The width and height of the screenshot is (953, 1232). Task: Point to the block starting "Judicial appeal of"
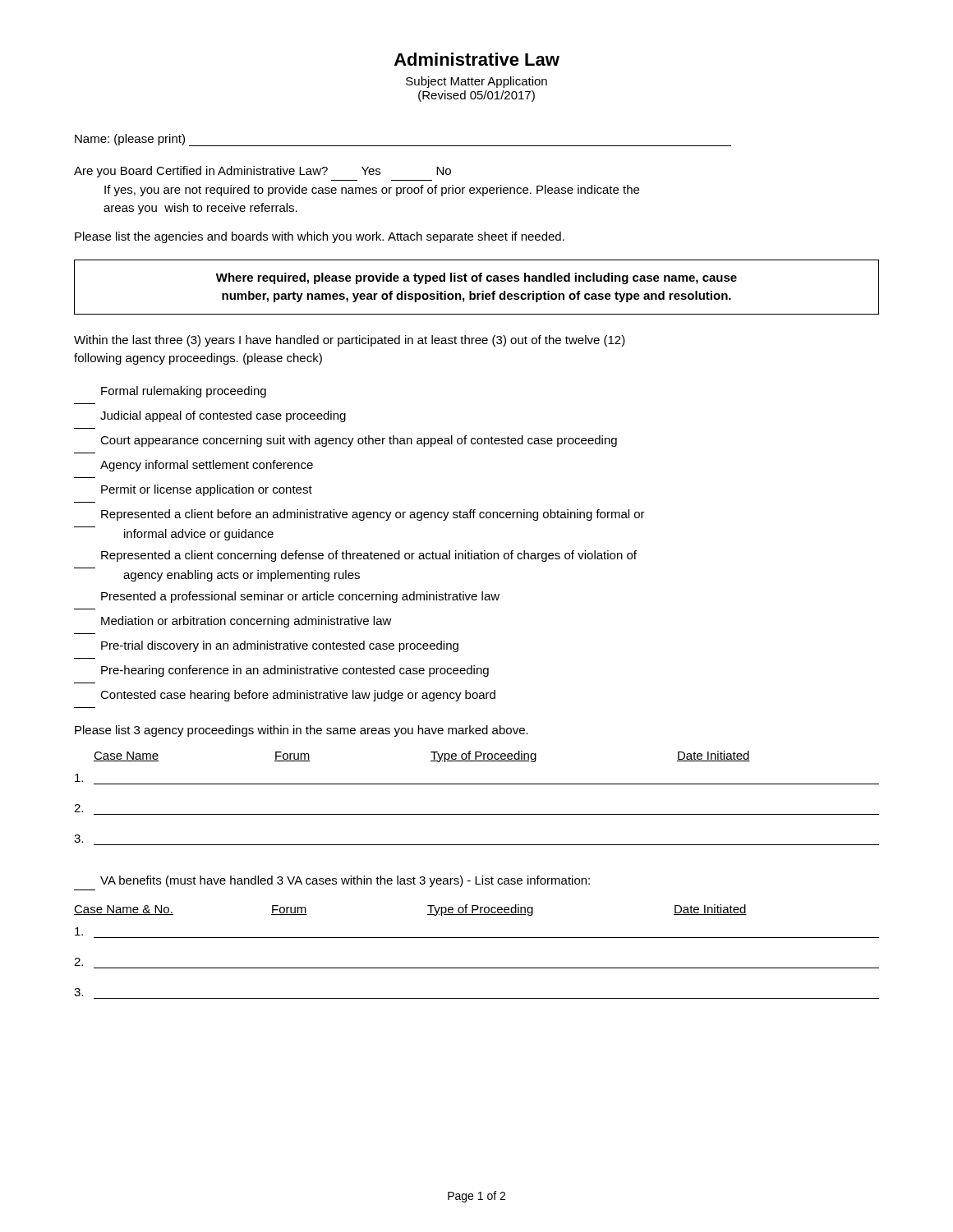pyautogui.click(x=223, y=416)
